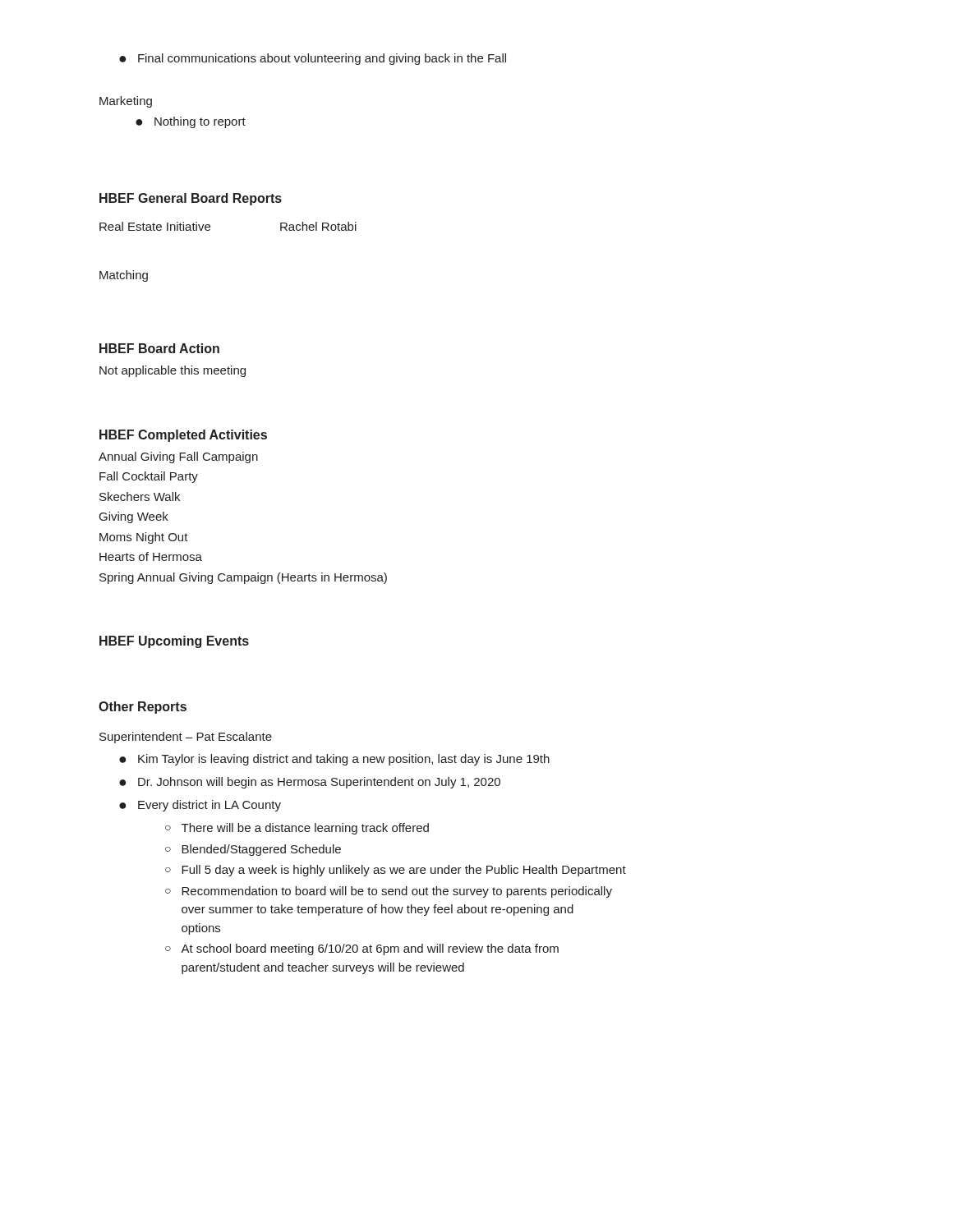953x1232 pixels.
Task: Navigate to the element starting "Not applicable this meeting"
Action: [173, 370]
